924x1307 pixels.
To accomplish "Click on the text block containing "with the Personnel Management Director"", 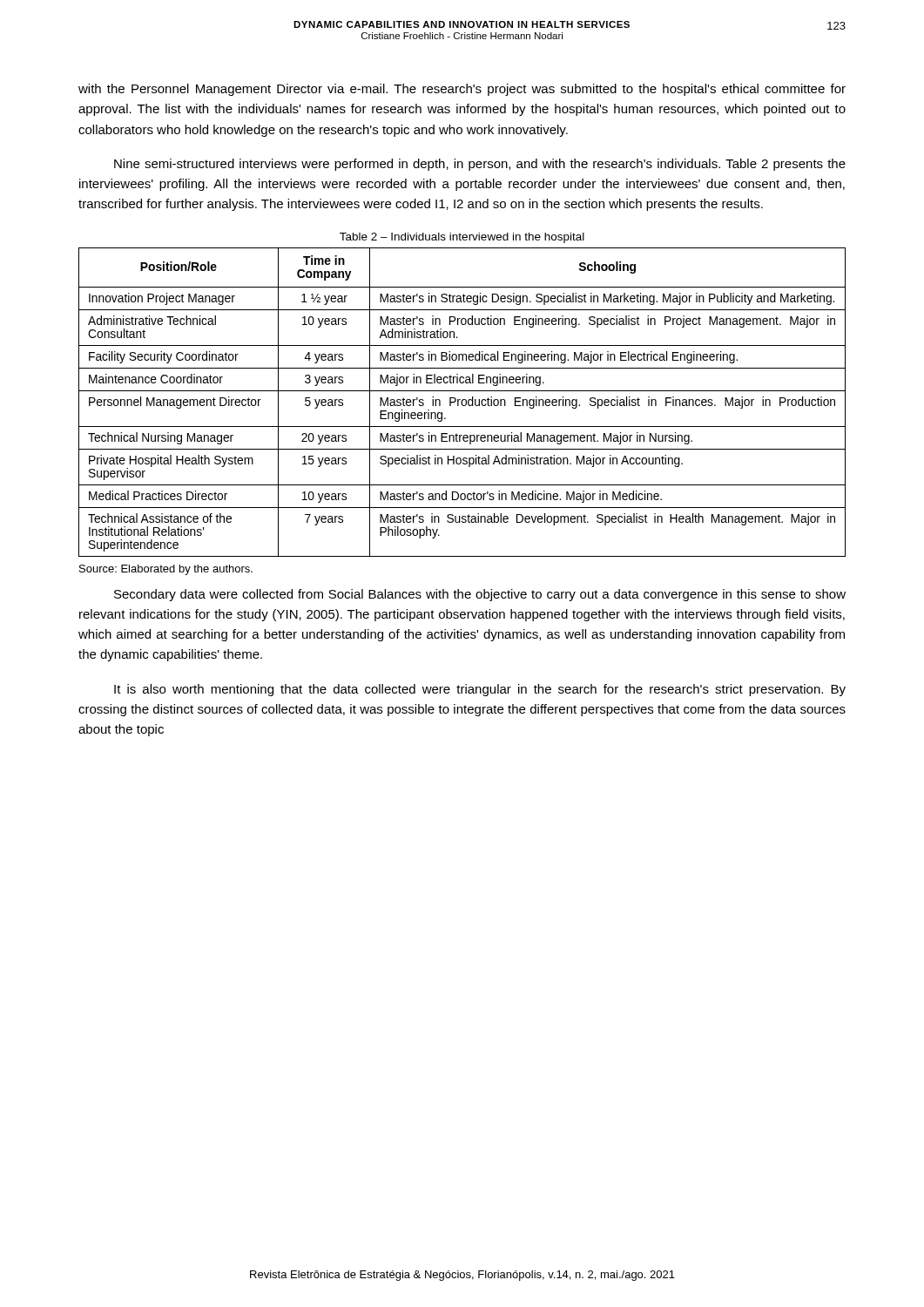I will click(x=462, y=109).
